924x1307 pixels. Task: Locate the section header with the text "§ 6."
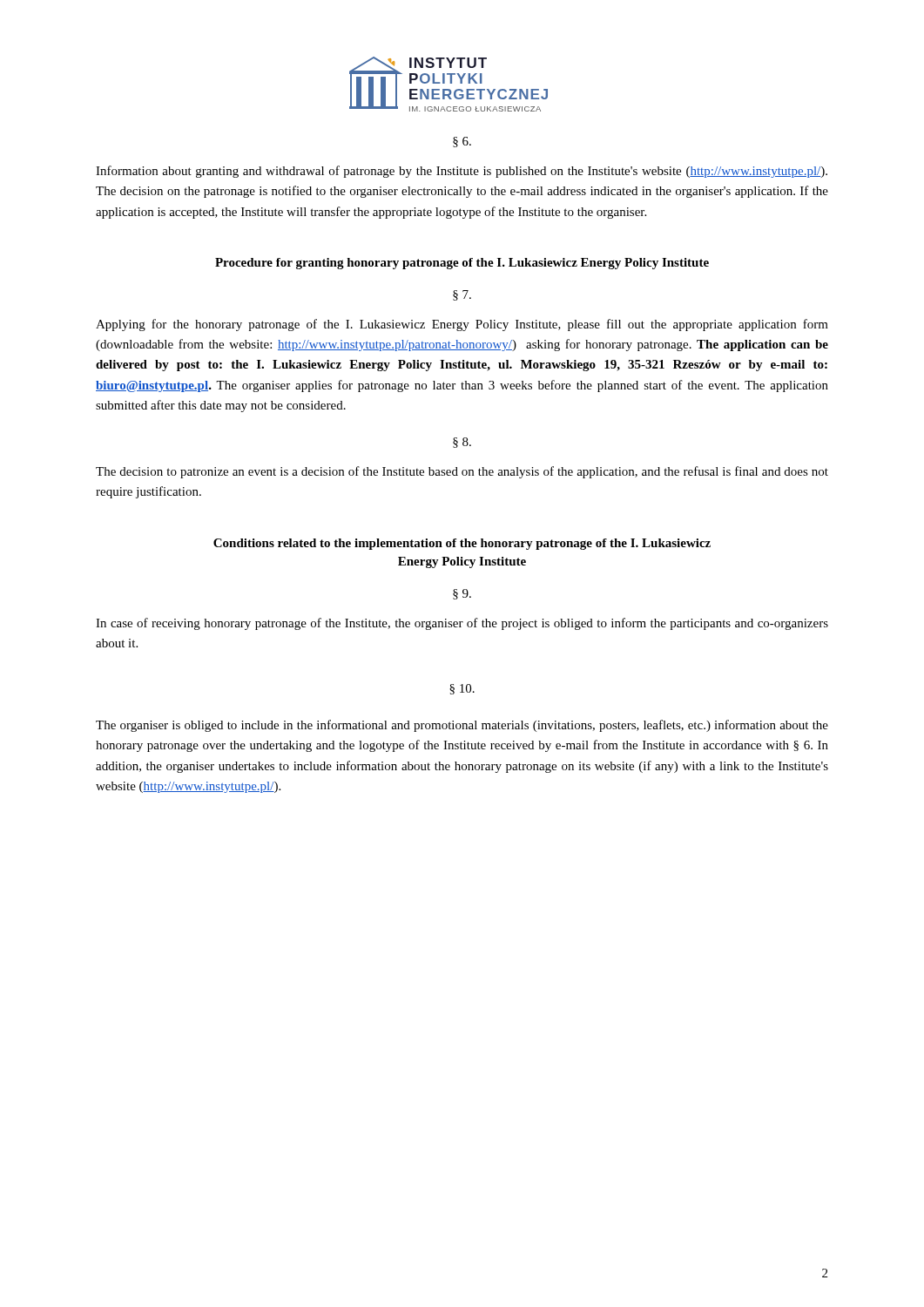[462, 141]
